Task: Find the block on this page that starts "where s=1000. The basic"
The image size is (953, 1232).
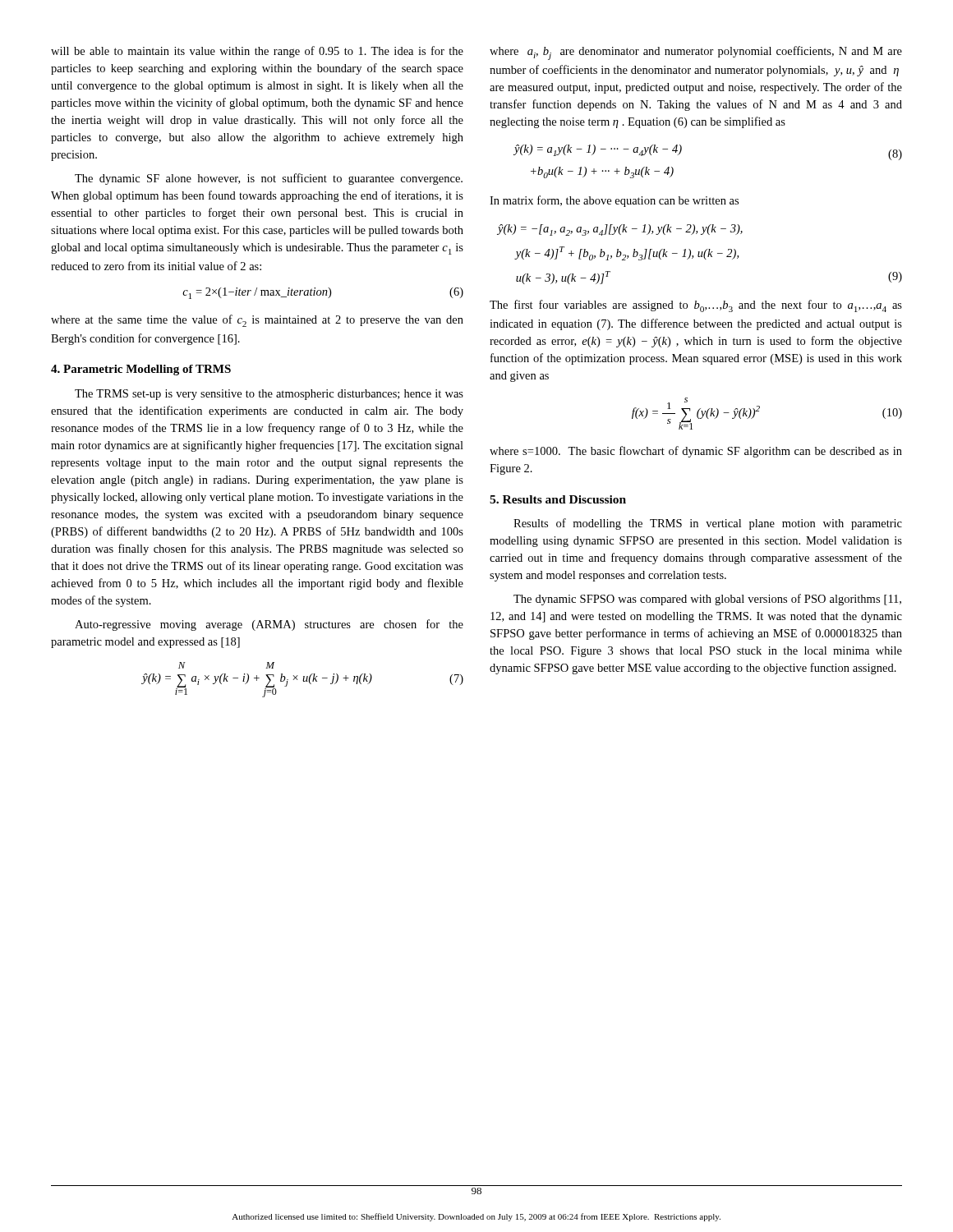Action: [696, 460]
